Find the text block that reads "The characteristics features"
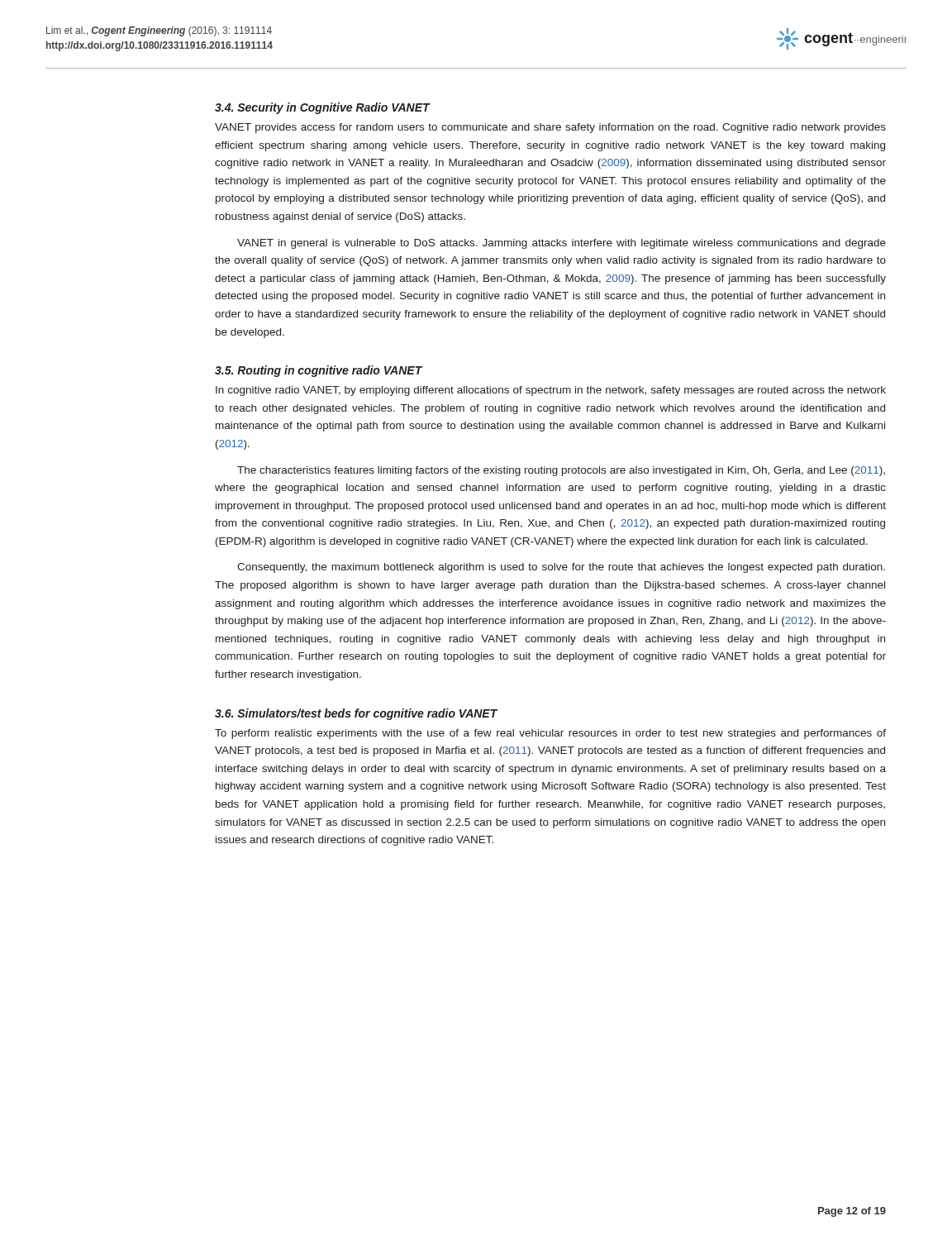The image size is (952, 1240). click(550, 505)
